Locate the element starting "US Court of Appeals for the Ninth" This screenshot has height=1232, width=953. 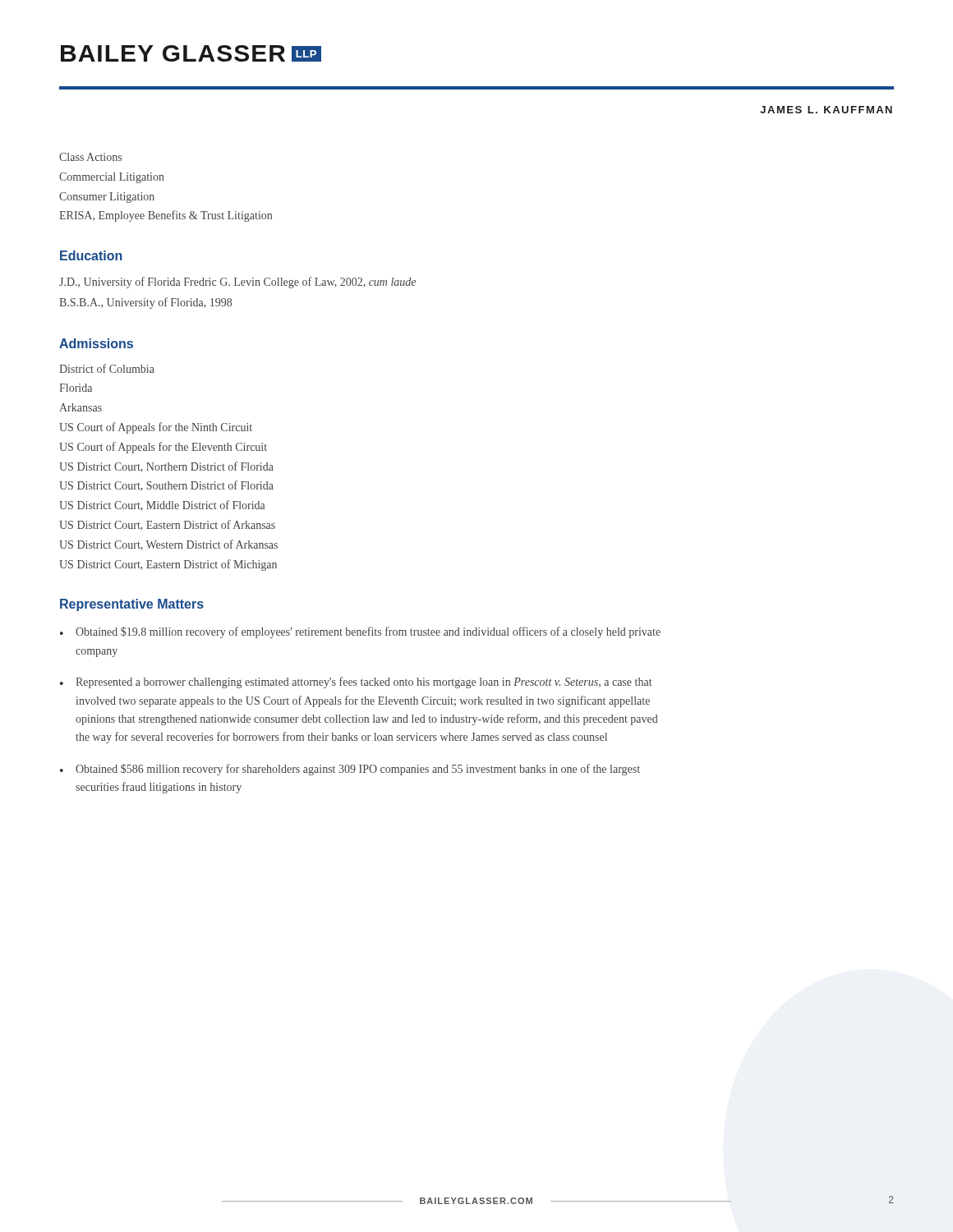pos(156,428)
